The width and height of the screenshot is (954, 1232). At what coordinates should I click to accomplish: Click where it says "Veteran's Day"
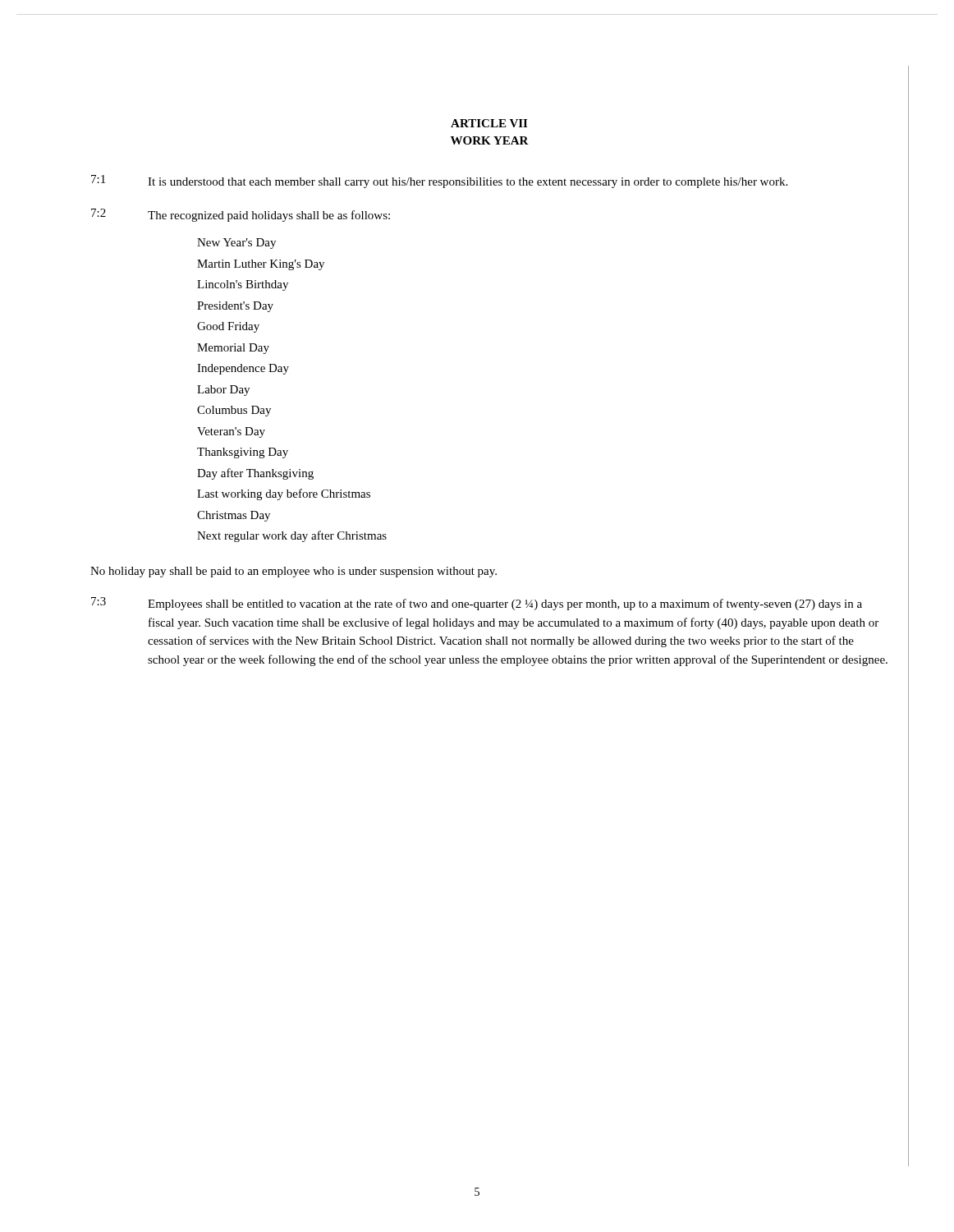coord(231,431)
